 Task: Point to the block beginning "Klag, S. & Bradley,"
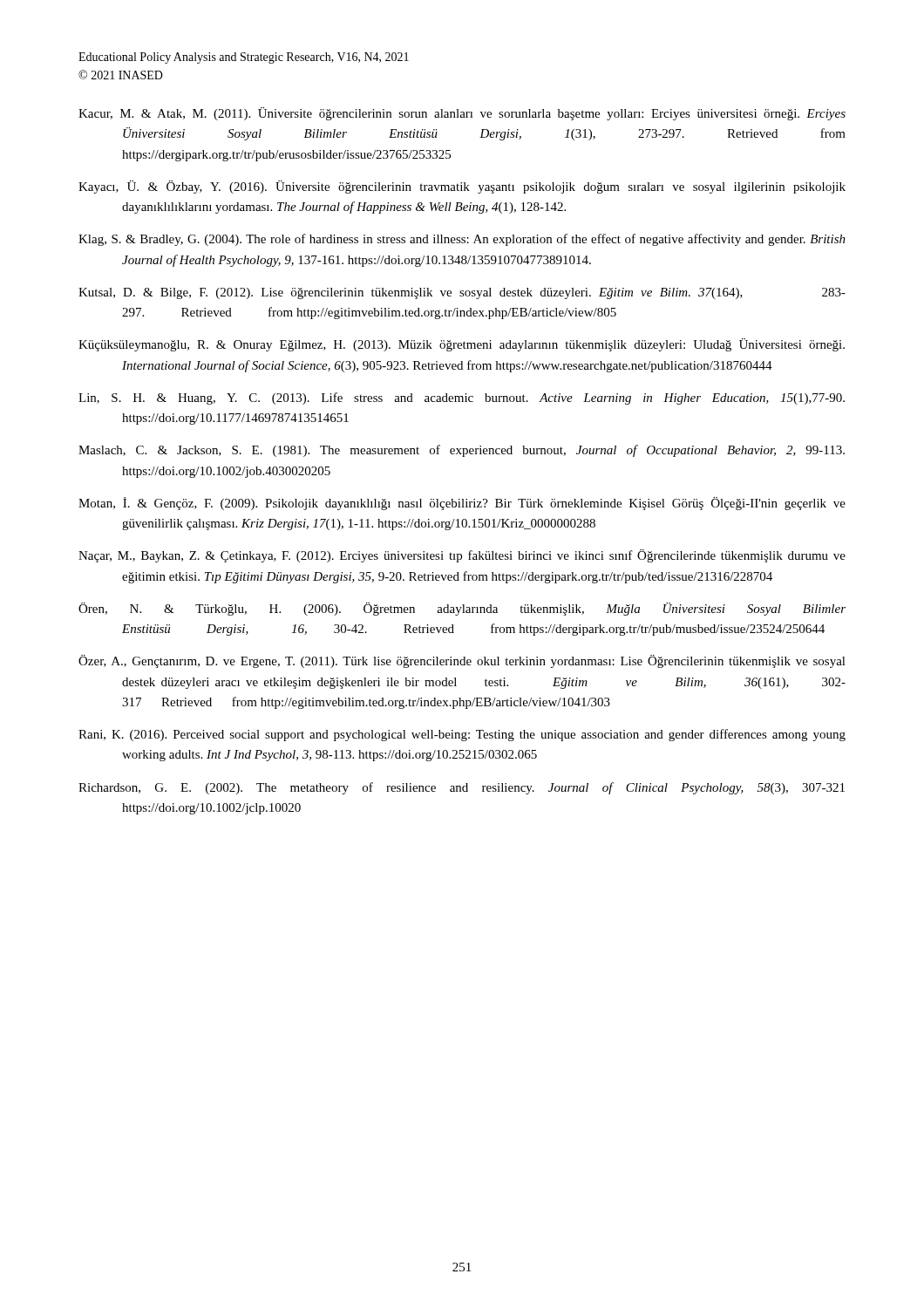(462, 249)
